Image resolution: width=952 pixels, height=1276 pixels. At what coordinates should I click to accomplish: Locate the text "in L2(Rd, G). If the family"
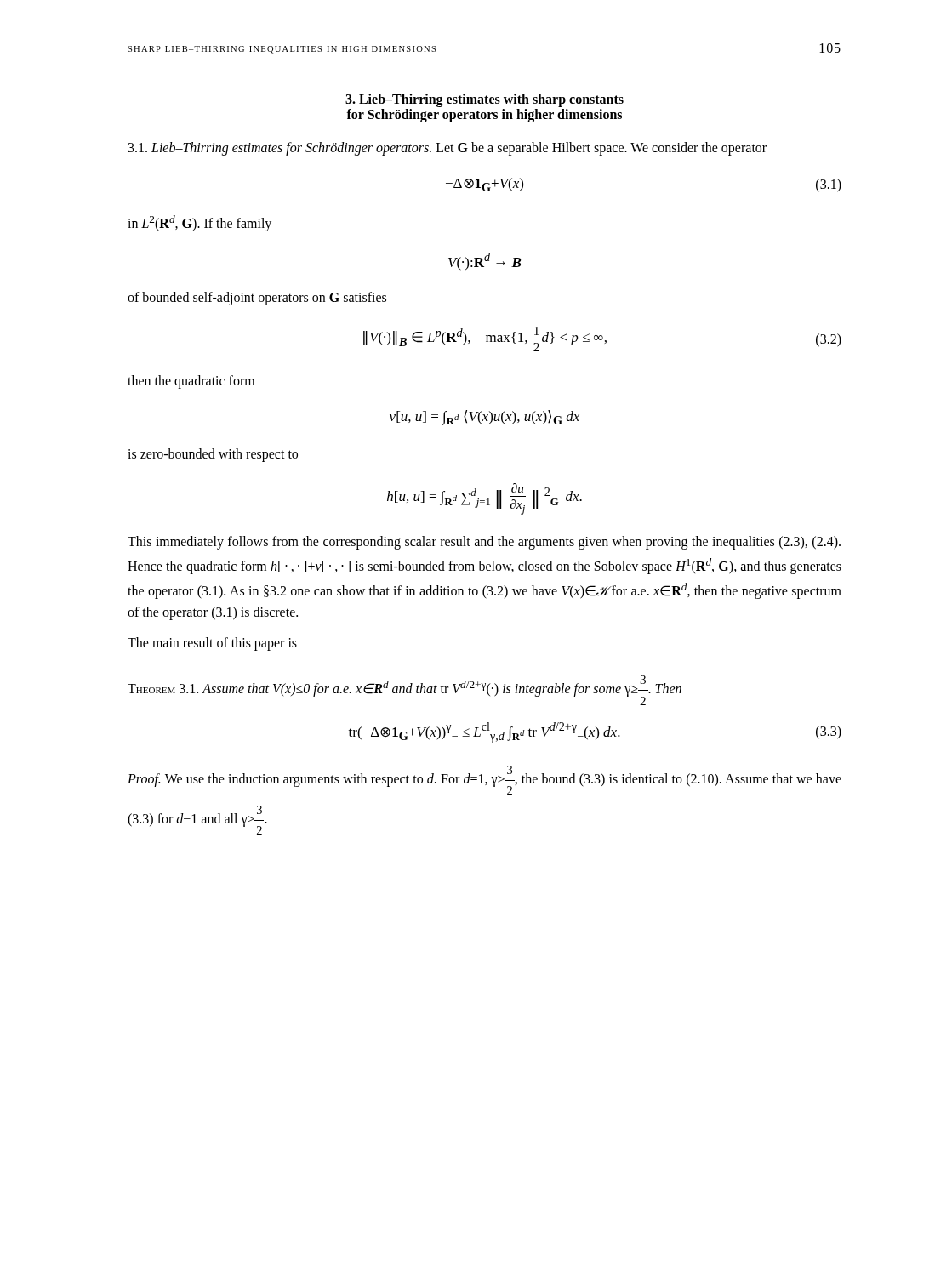coord(200,222)
